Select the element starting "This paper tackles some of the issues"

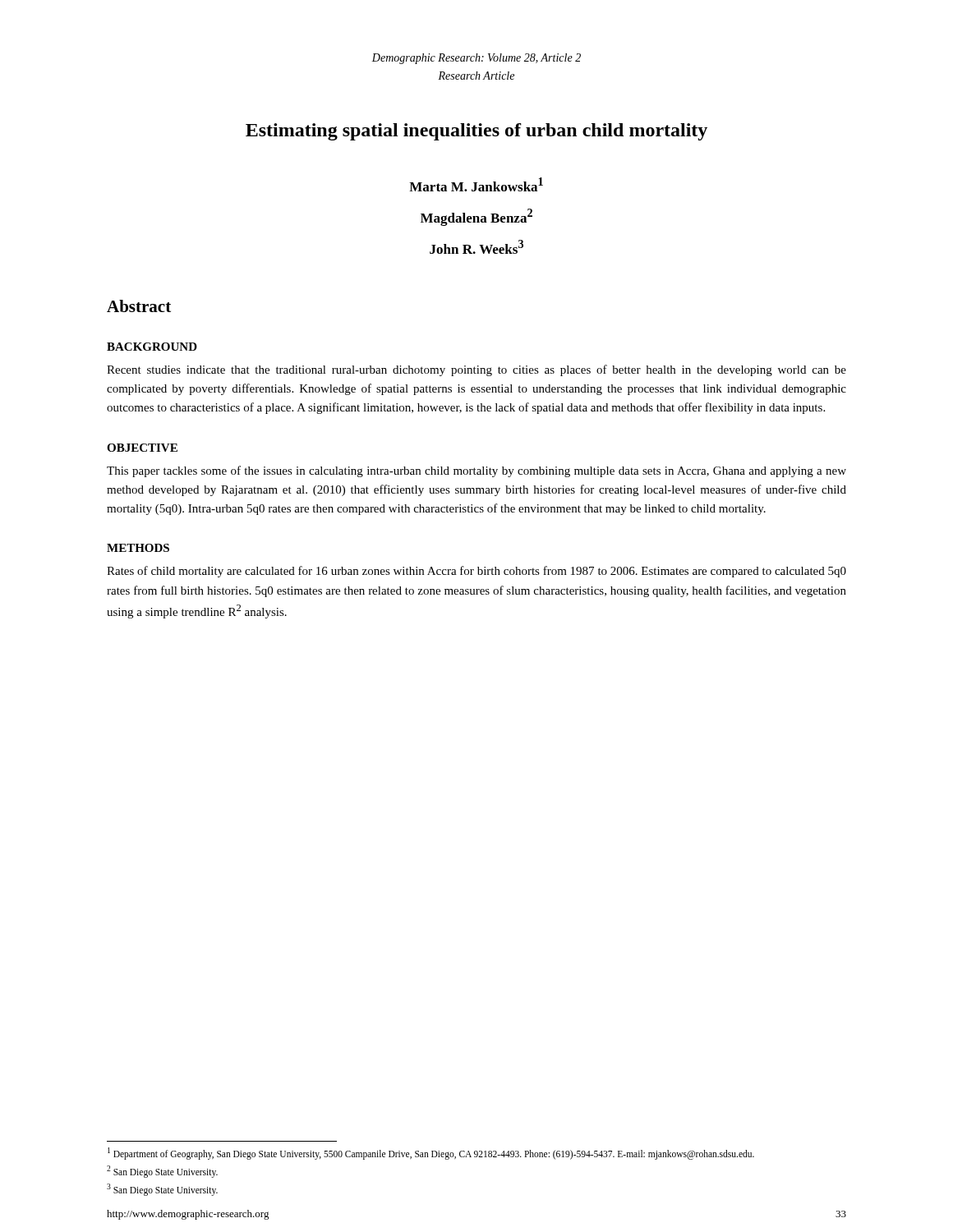(476, 489)
